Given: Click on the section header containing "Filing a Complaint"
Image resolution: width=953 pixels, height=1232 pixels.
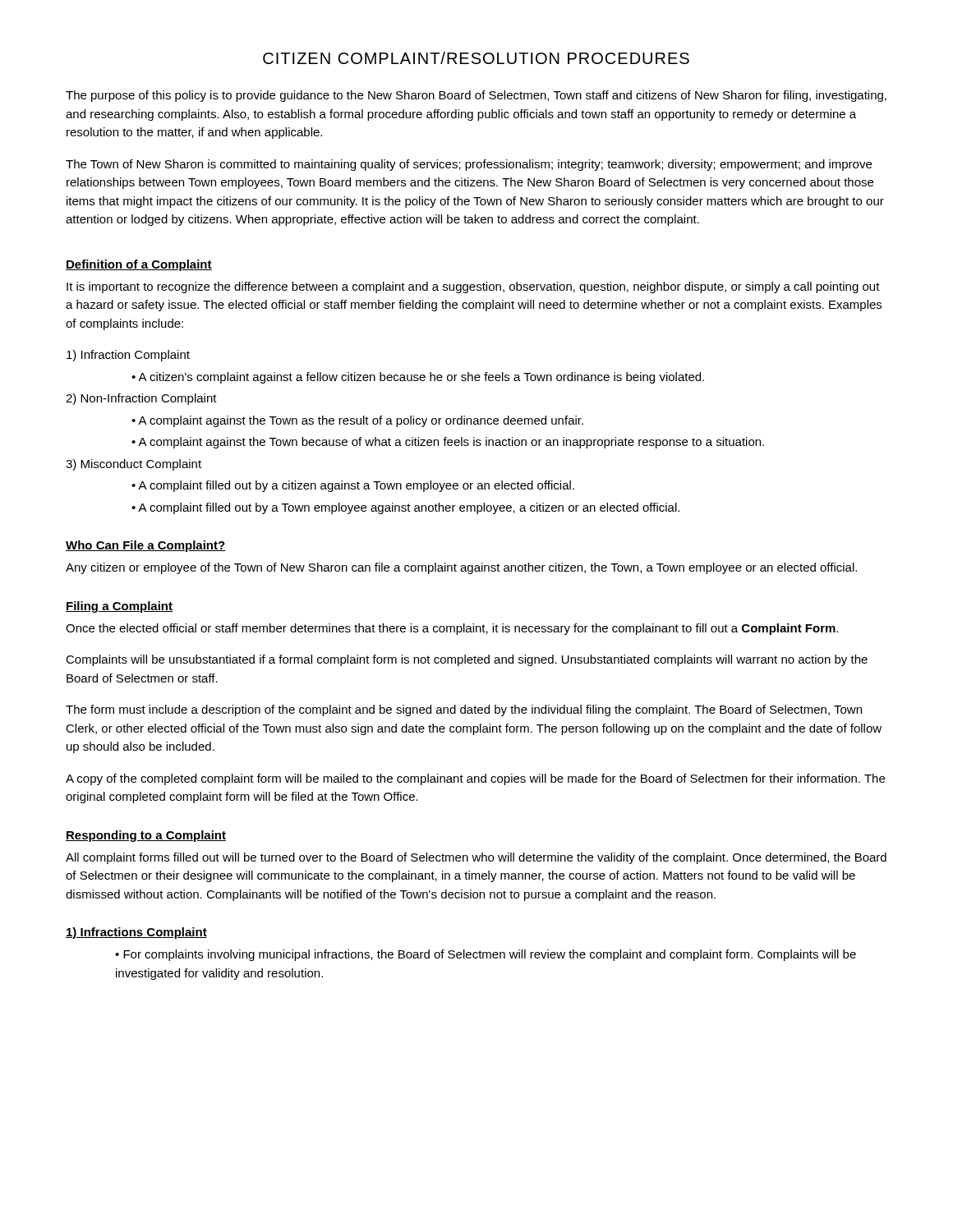Looking at the screenshot, I should (x=119, y=605).
